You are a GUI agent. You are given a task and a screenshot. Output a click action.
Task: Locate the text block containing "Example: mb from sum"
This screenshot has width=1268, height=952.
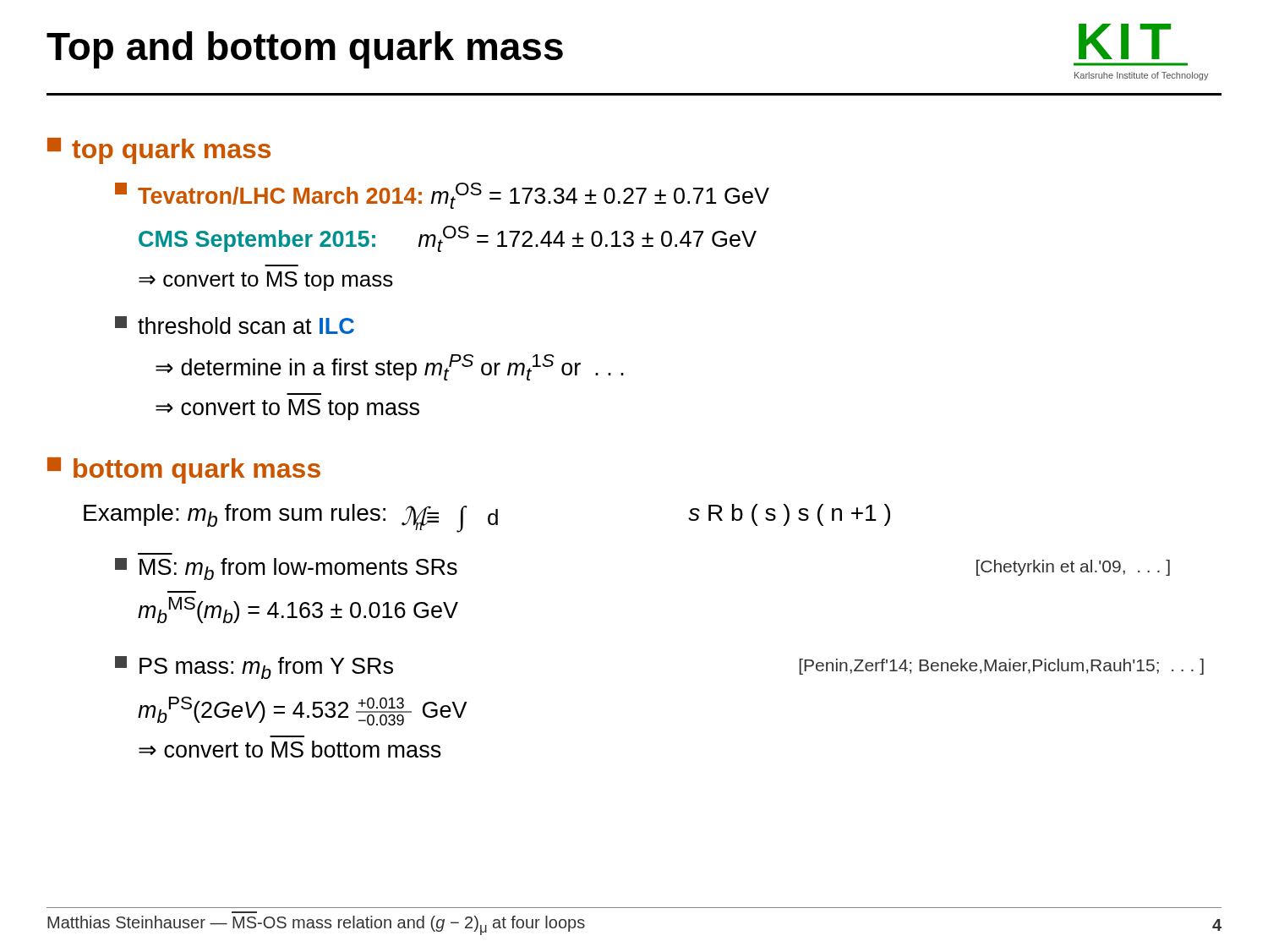tap(487, 515)
